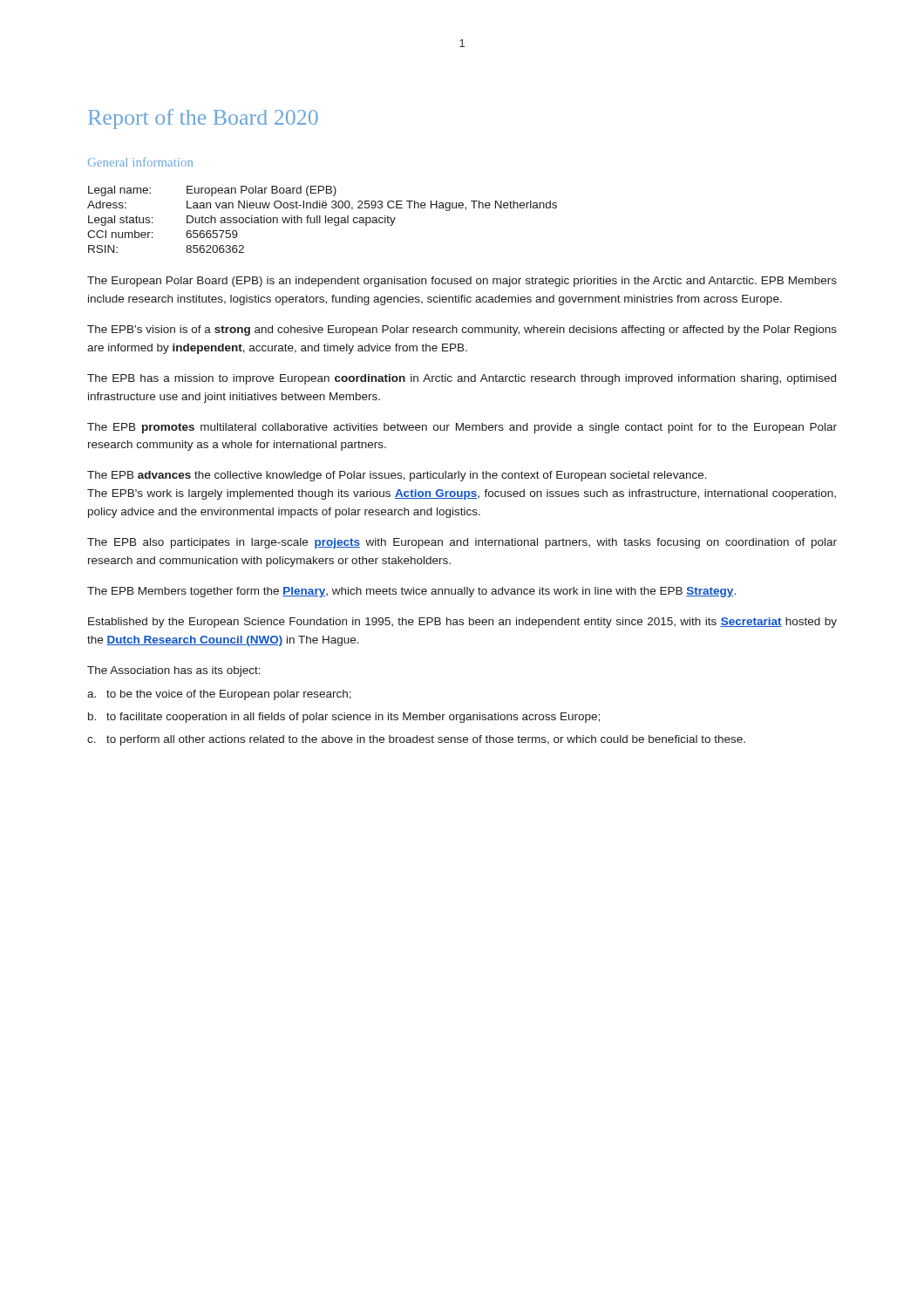This screenshot has height=1308, width=924.
Task: Find the block on this page that starts "The EPB has a mission to improve"
Action: pyautogui.click(x=462, y=387)
